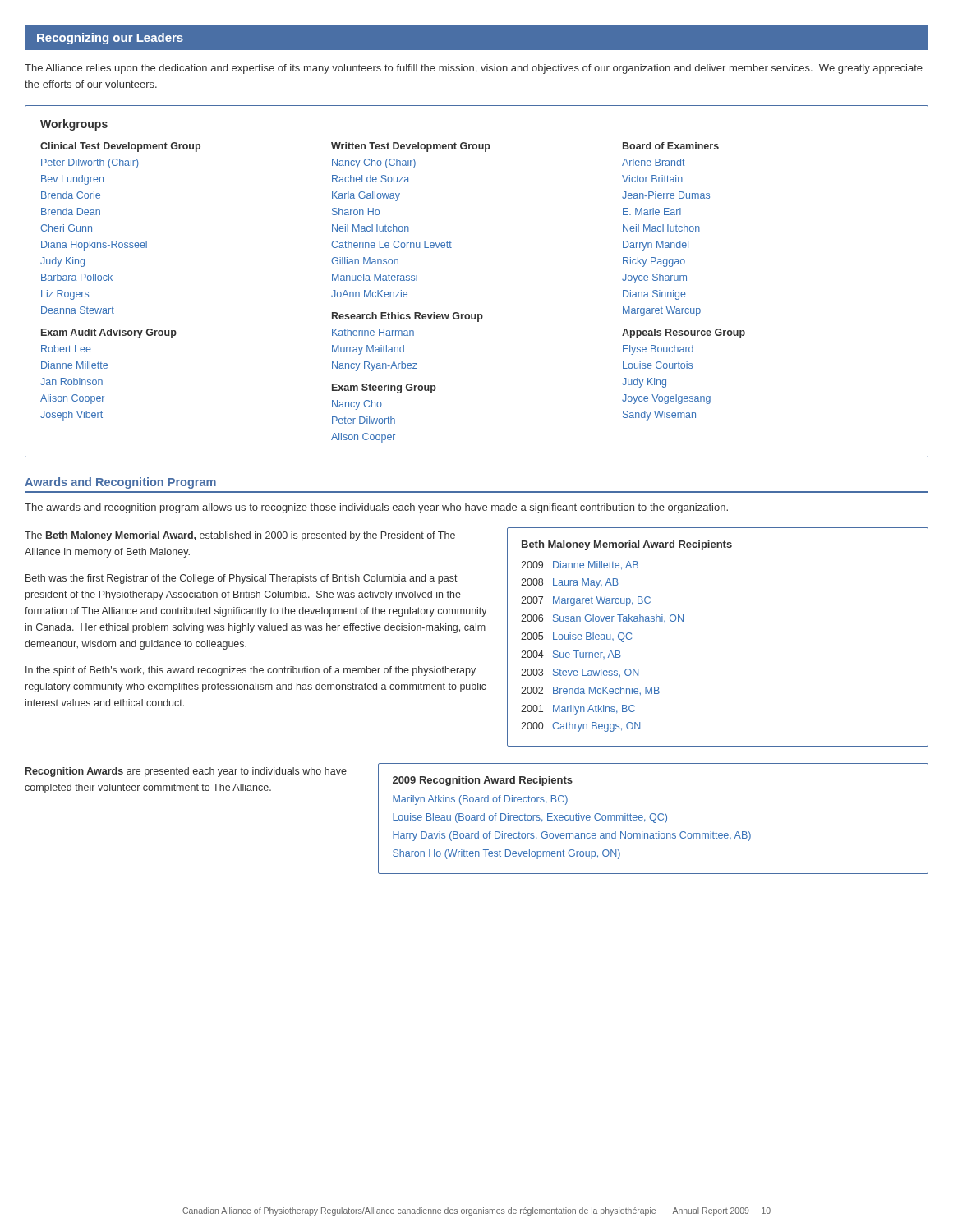Select the text starting "The awards and recognition program allows"
This screenshot has width=953, height=1232.
point(377,507)
